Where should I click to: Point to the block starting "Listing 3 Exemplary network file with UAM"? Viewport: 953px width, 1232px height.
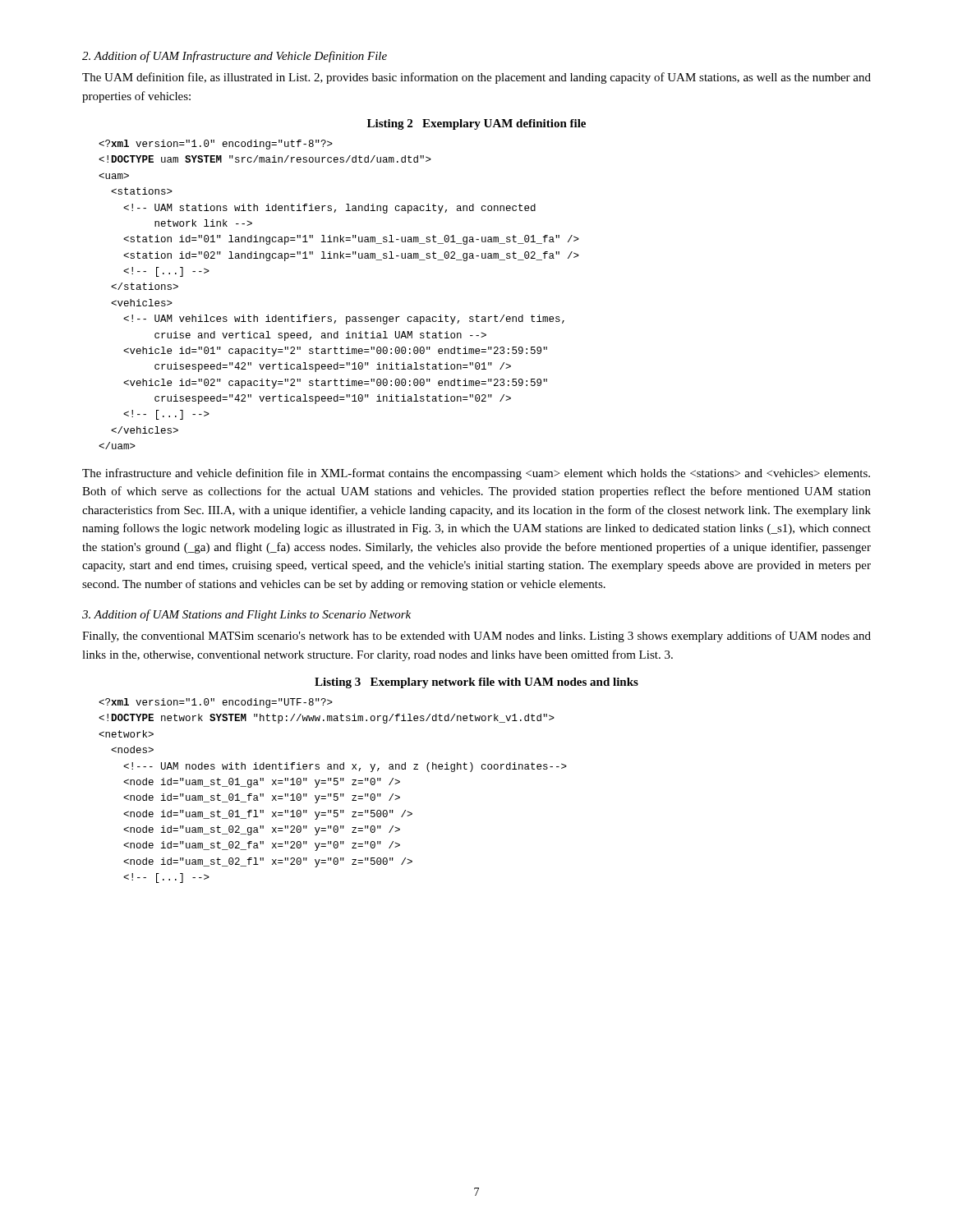coord(476,682)
